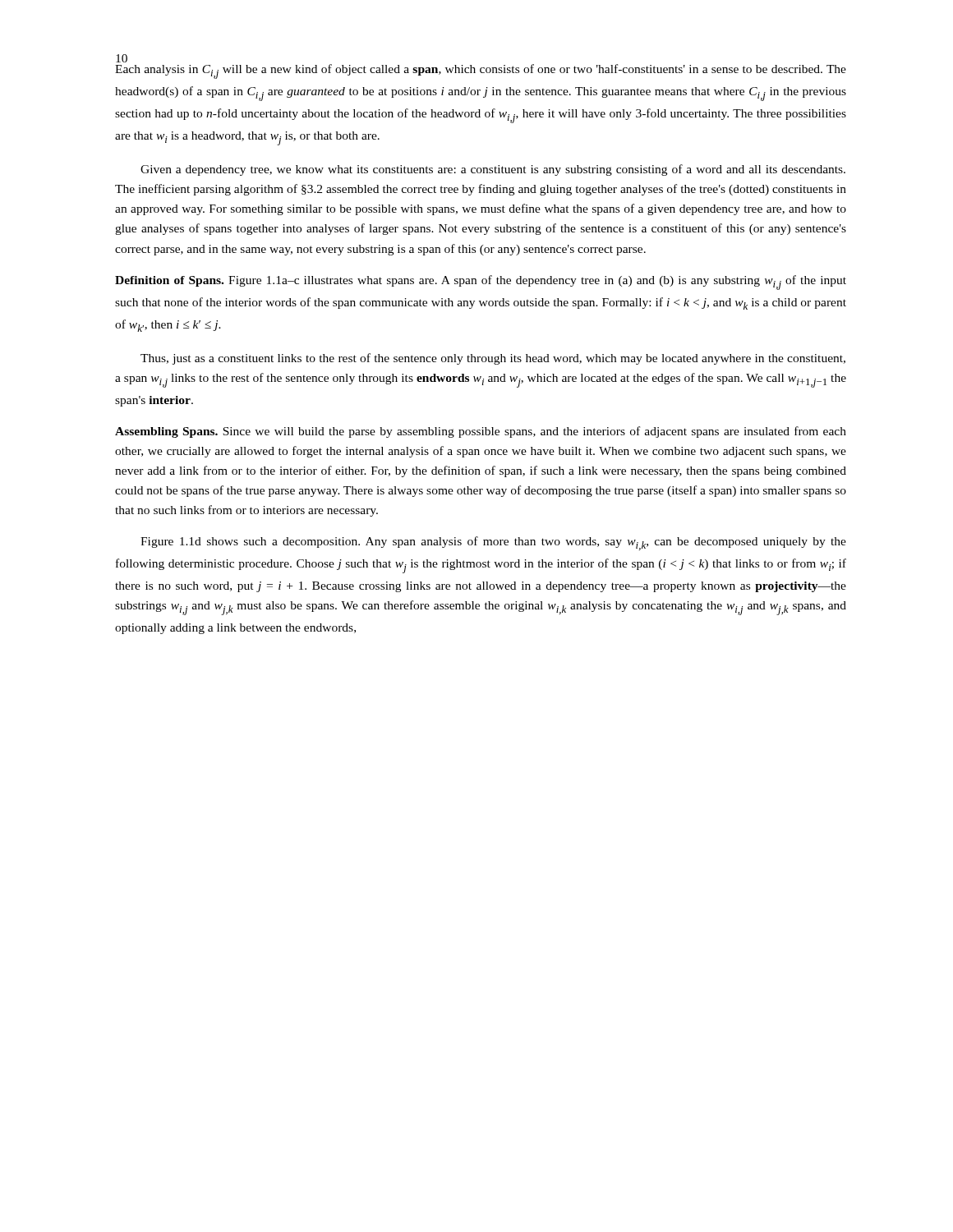The image size is (953, 1232).
Task: Navigate to the text block starting "Figure 1.1d shows such"
Action: click(481, 585)
